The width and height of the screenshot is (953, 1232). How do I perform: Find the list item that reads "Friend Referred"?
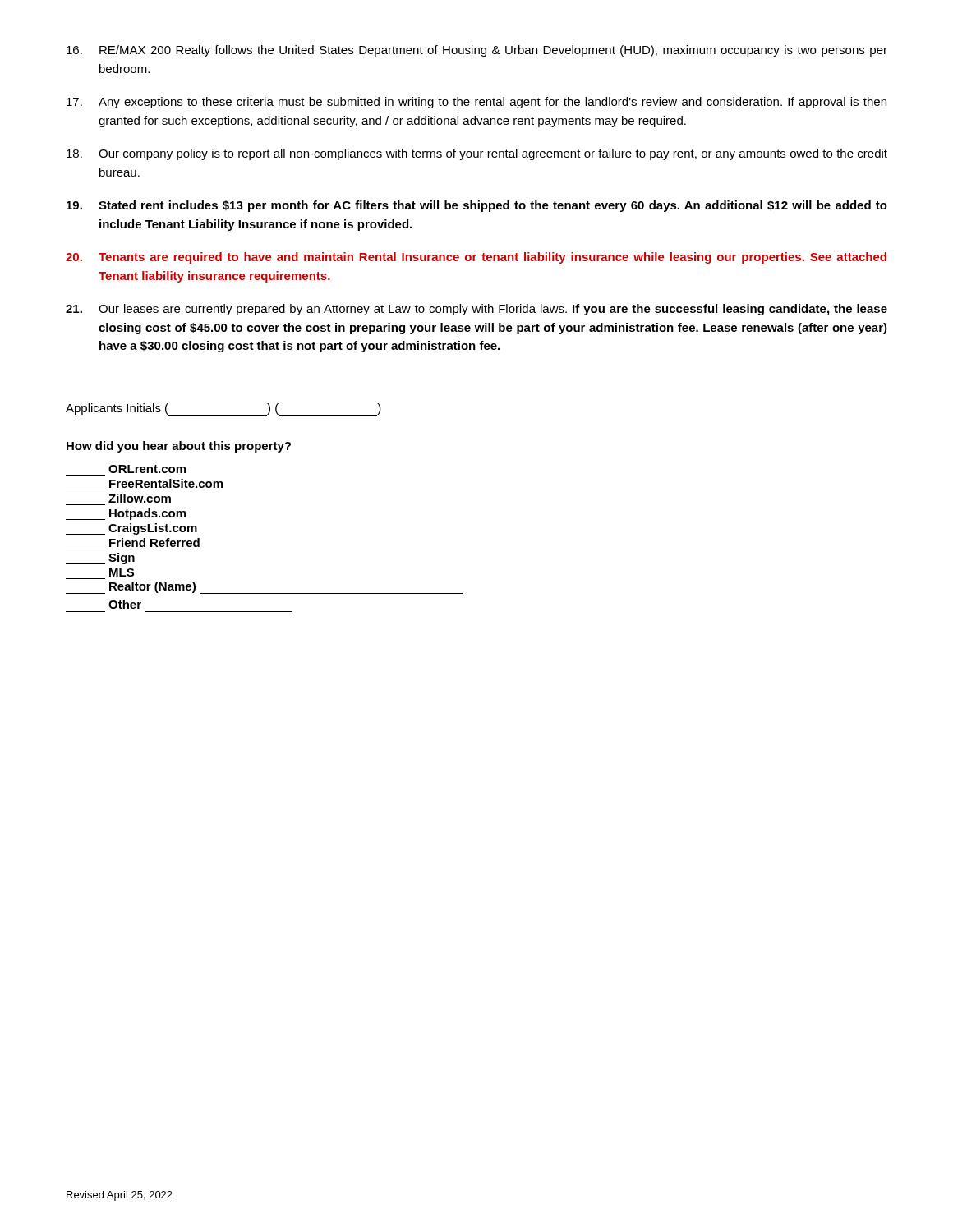pos(133,542)
